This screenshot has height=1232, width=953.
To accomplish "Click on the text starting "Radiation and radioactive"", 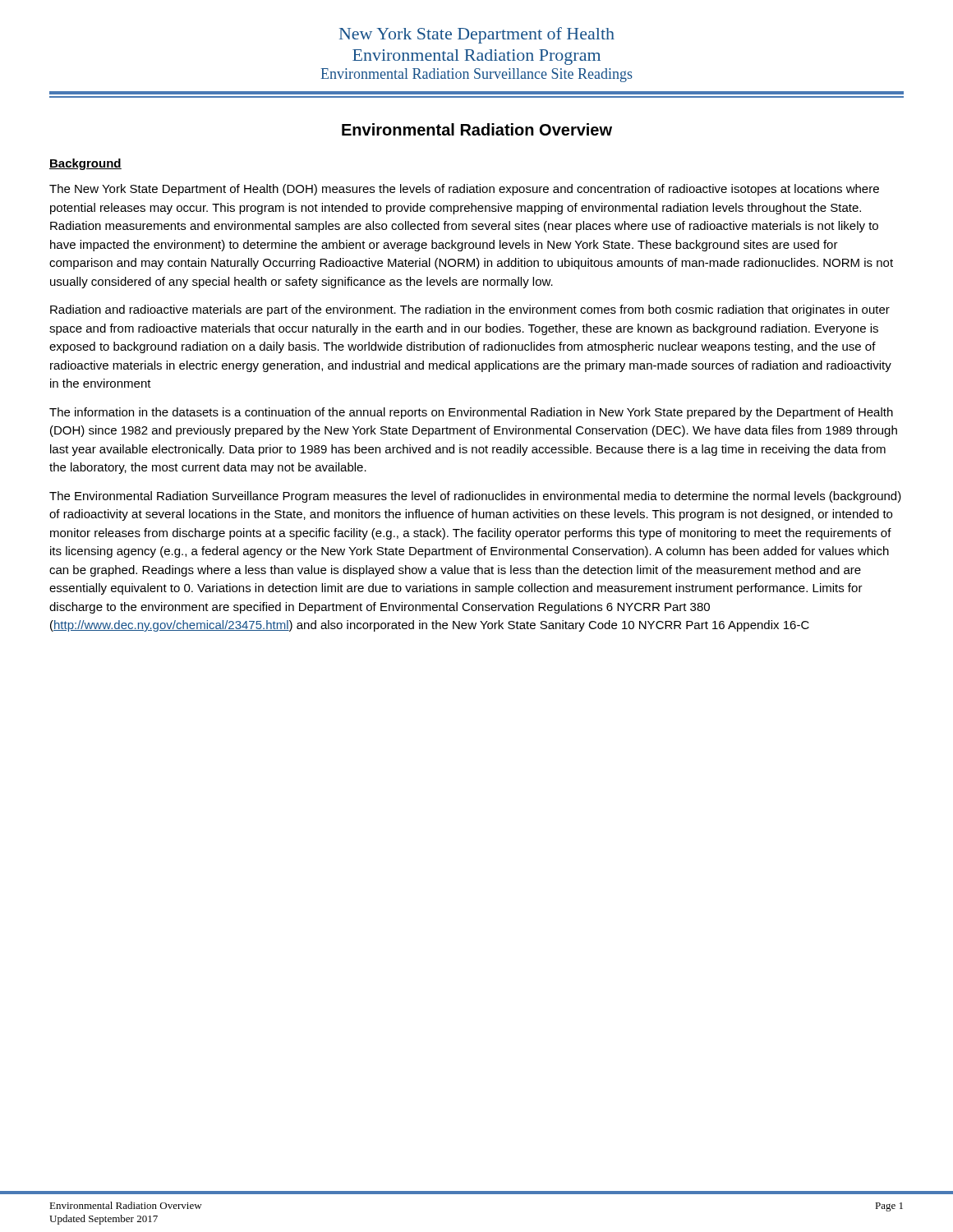I will pyautogui.click(x=470, y=346).
